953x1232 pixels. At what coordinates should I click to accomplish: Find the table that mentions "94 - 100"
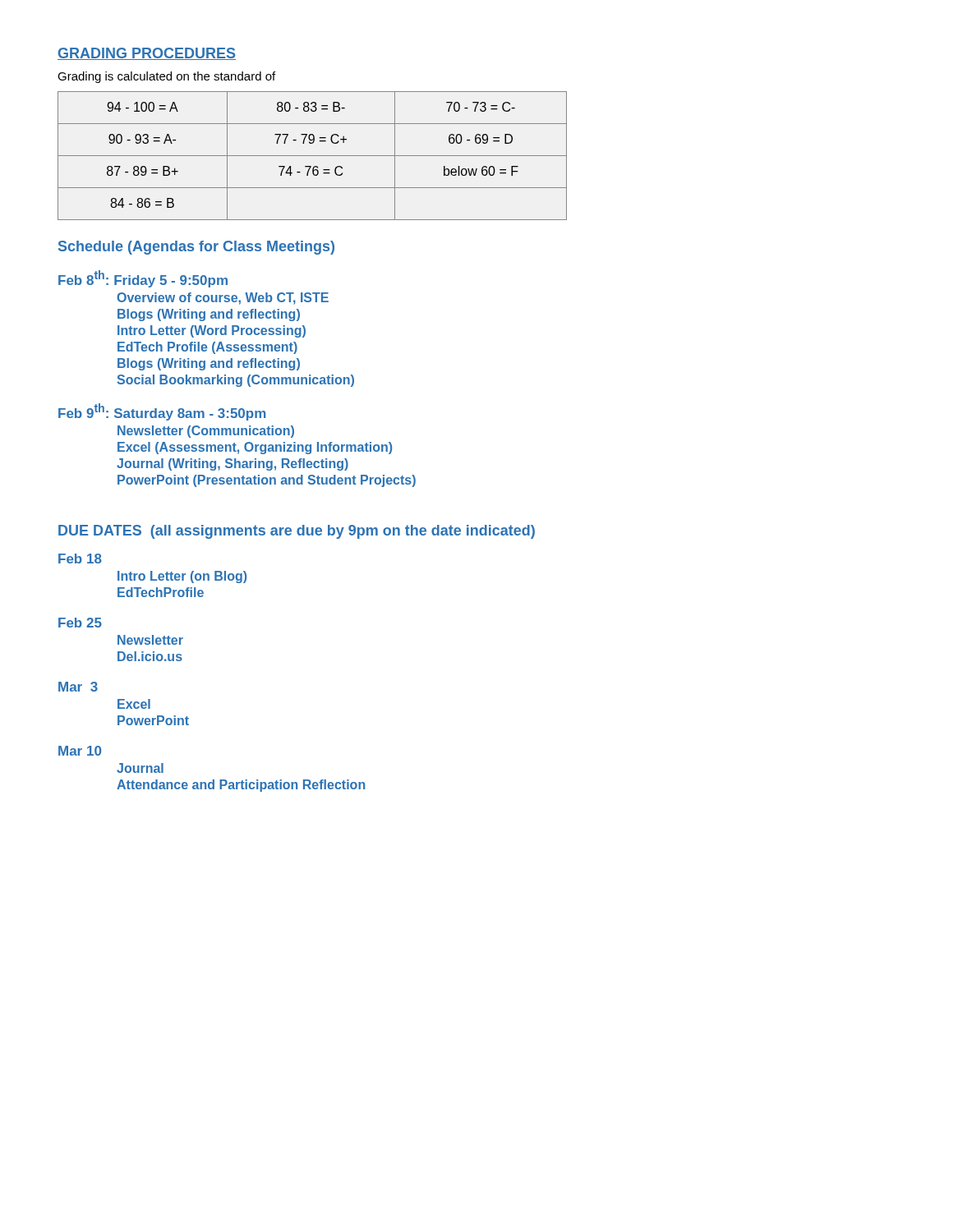476,156
